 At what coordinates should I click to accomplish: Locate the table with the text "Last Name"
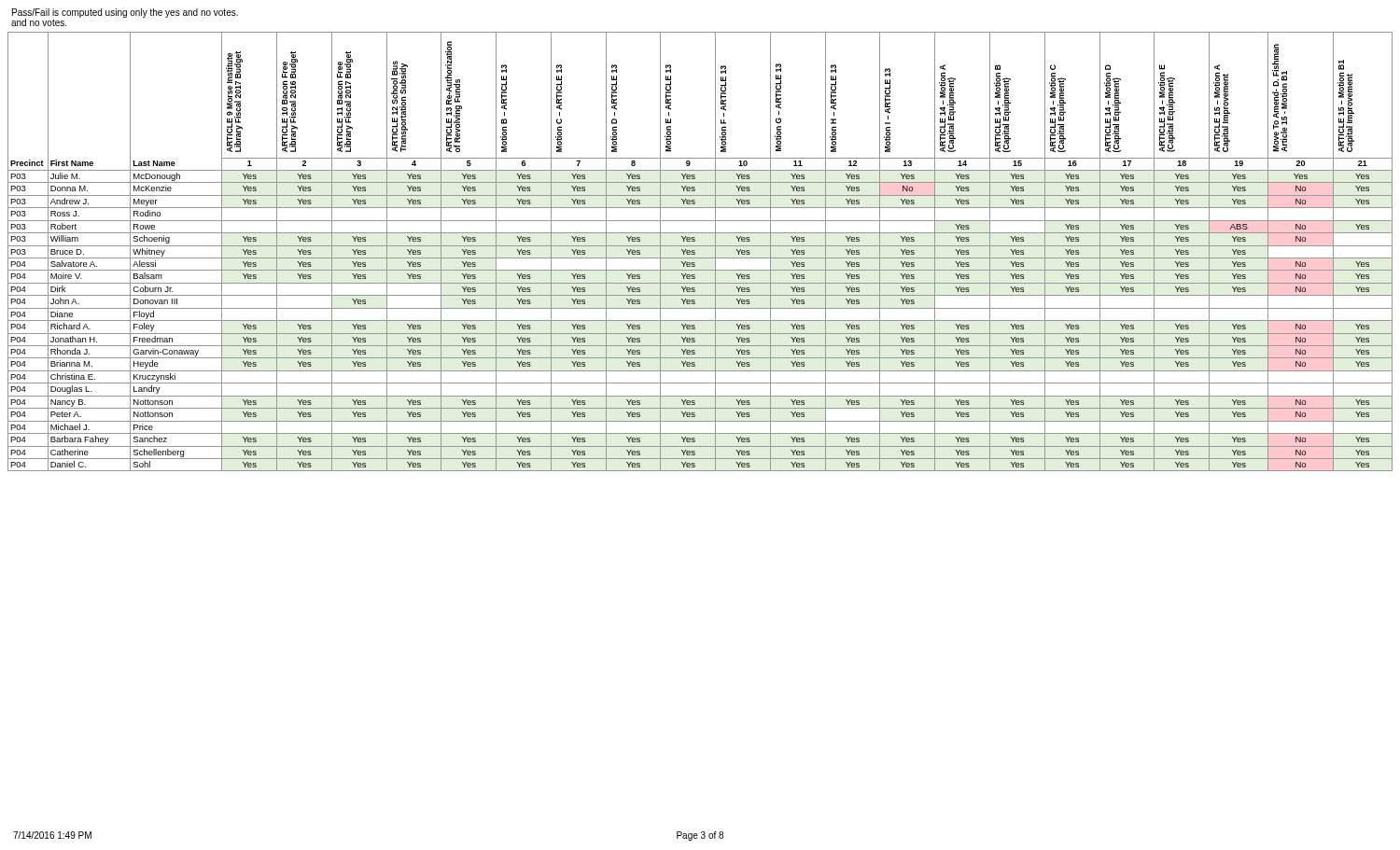click(700, 252)
